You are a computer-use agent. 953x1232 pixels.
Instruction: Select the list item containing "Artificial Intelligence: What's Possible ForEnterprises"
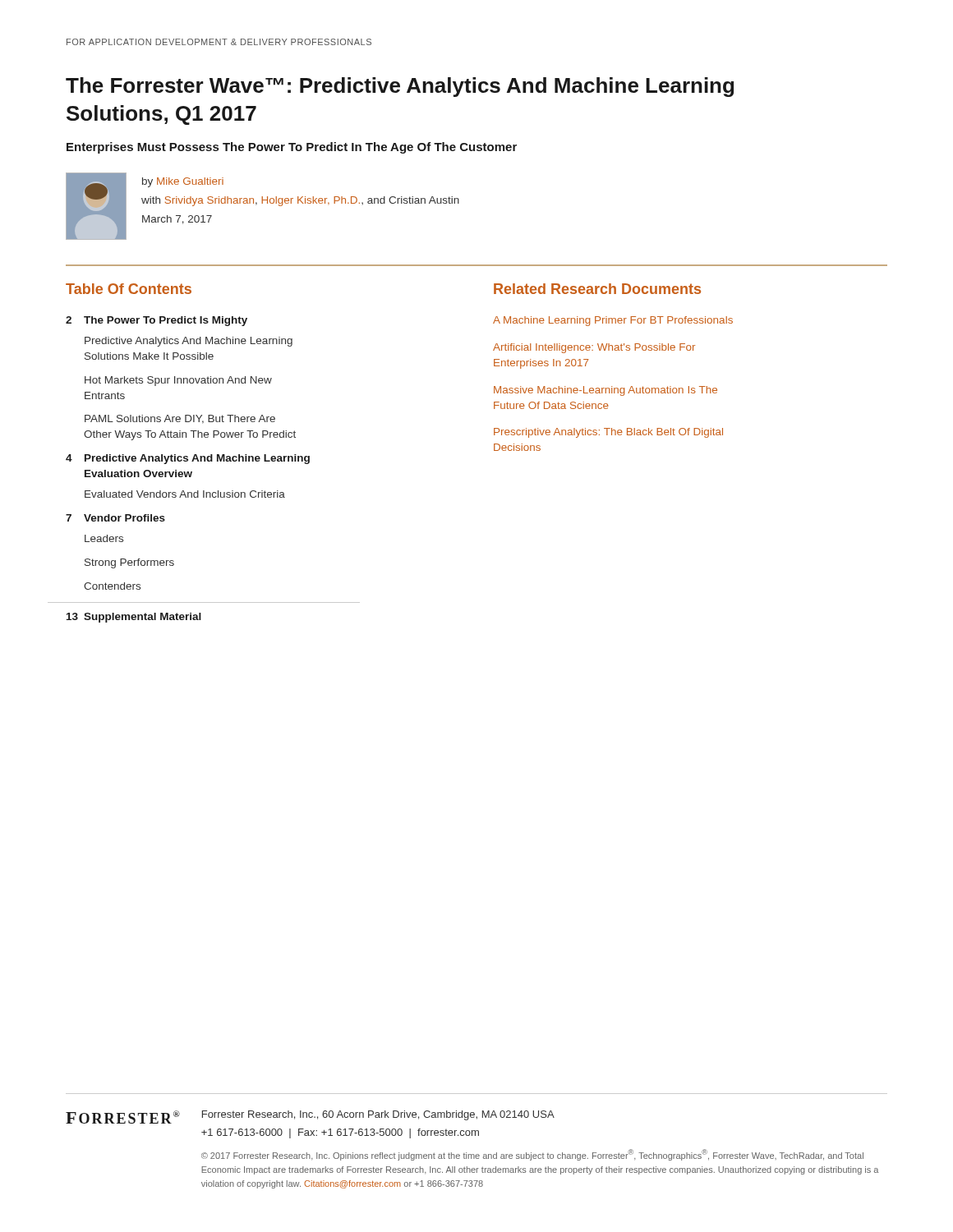tap(690, 355)
